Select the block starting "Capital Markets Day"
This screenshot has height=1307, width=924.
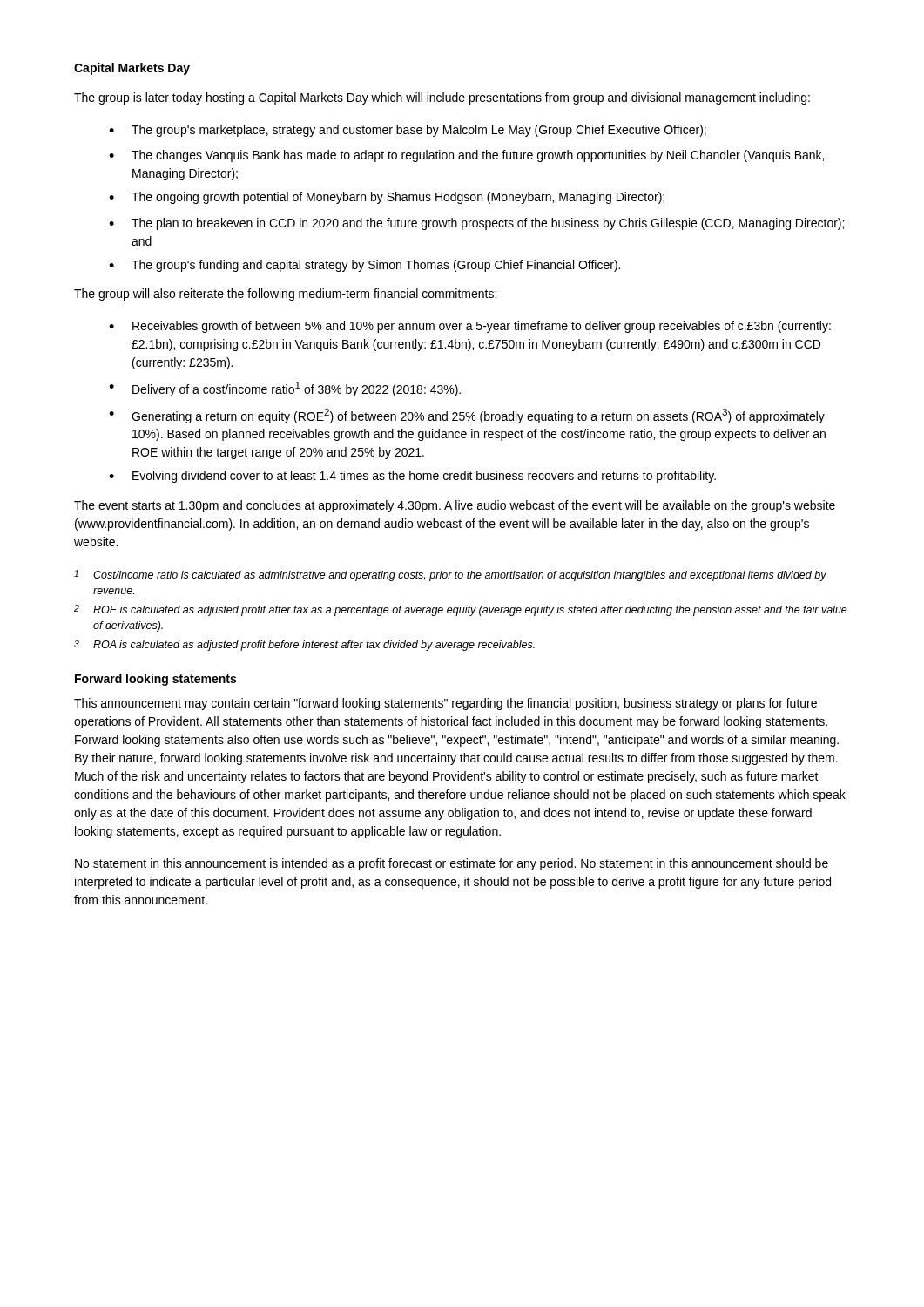132,68
